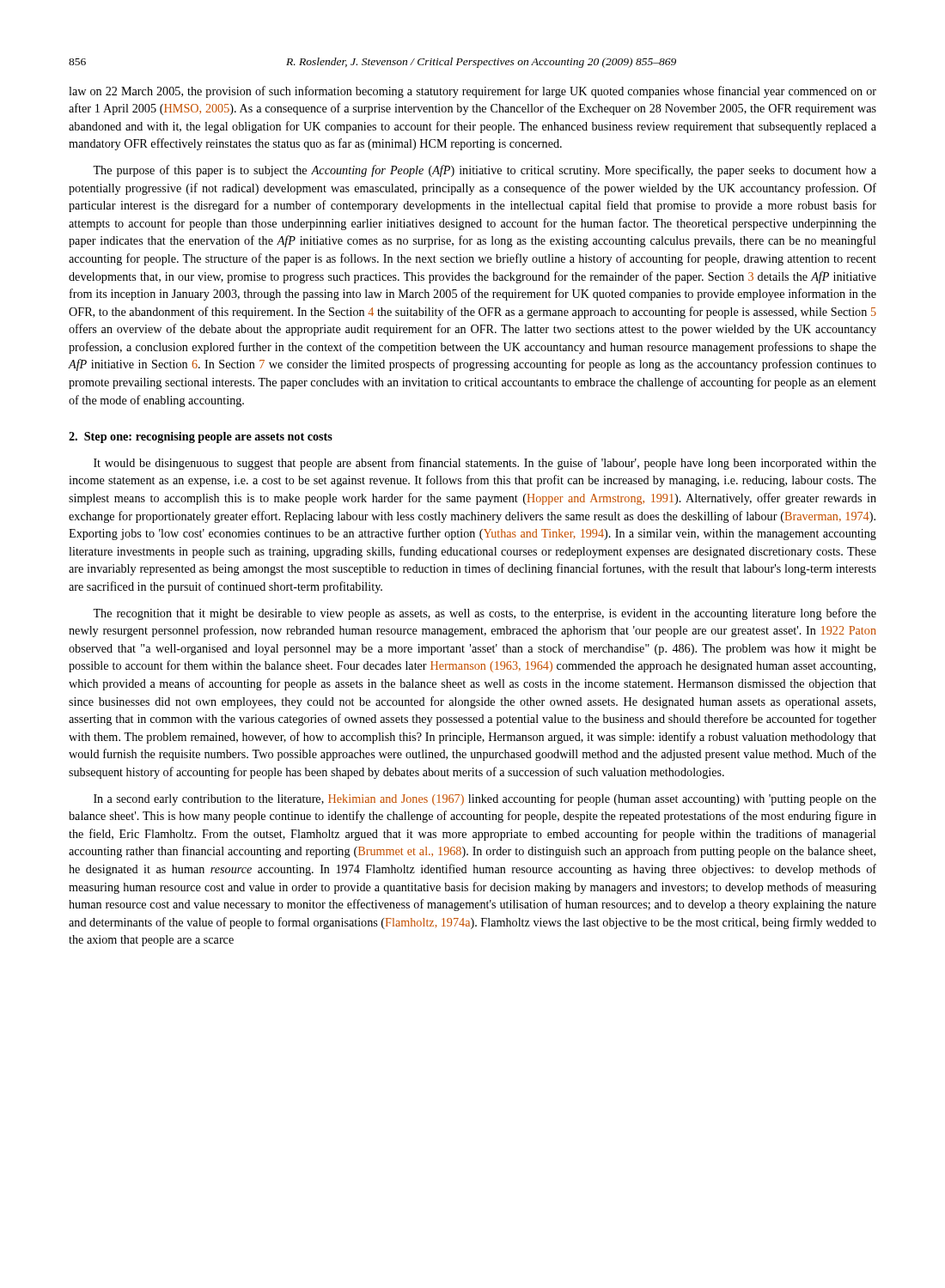Navigate to the element starting "In a second early contribution to"
This screenshot has width=945, height=1288.
[x=472, y=869]
